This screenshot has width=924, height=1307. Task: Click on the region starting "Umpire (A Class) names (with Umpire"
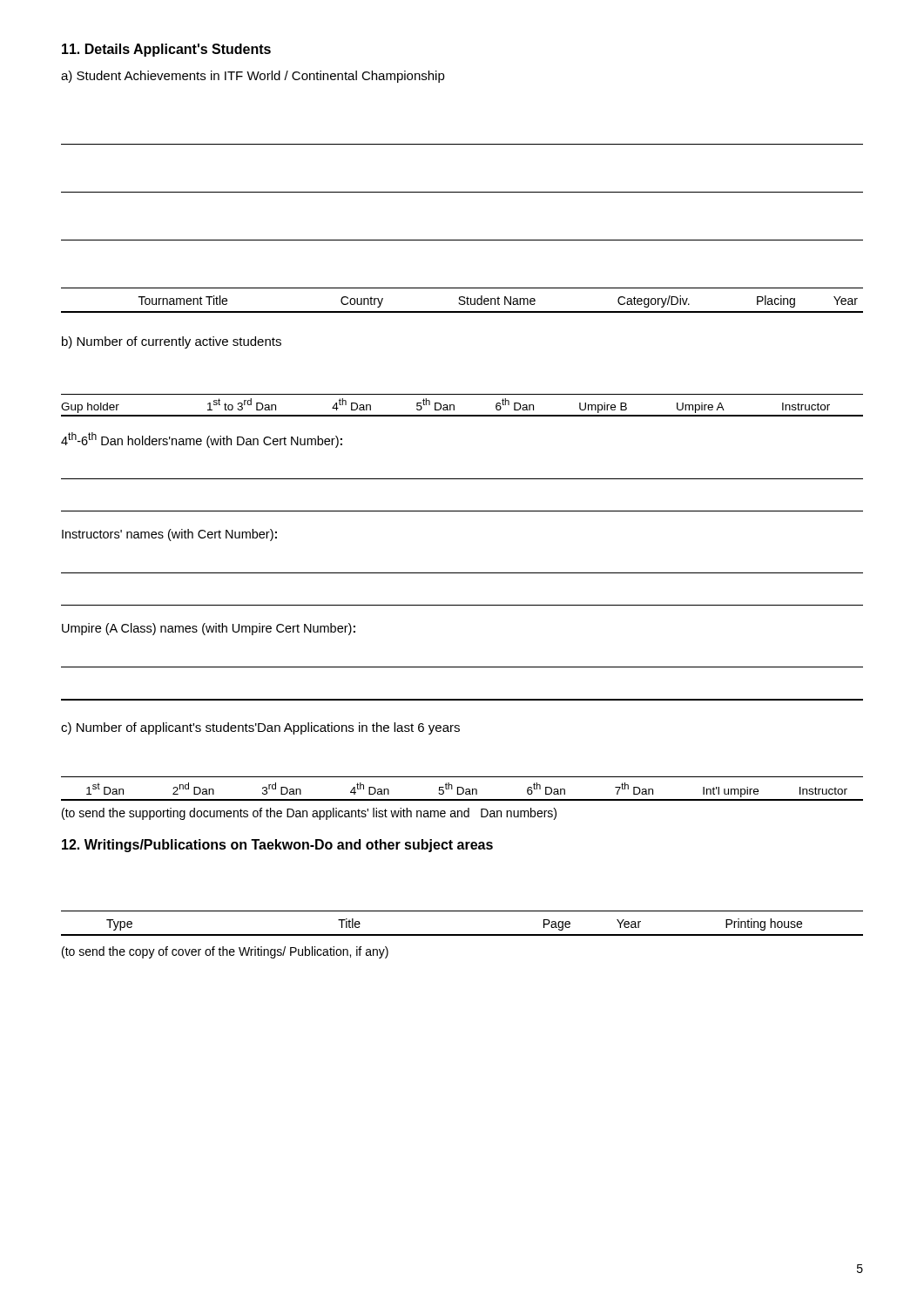coord(209,629)
